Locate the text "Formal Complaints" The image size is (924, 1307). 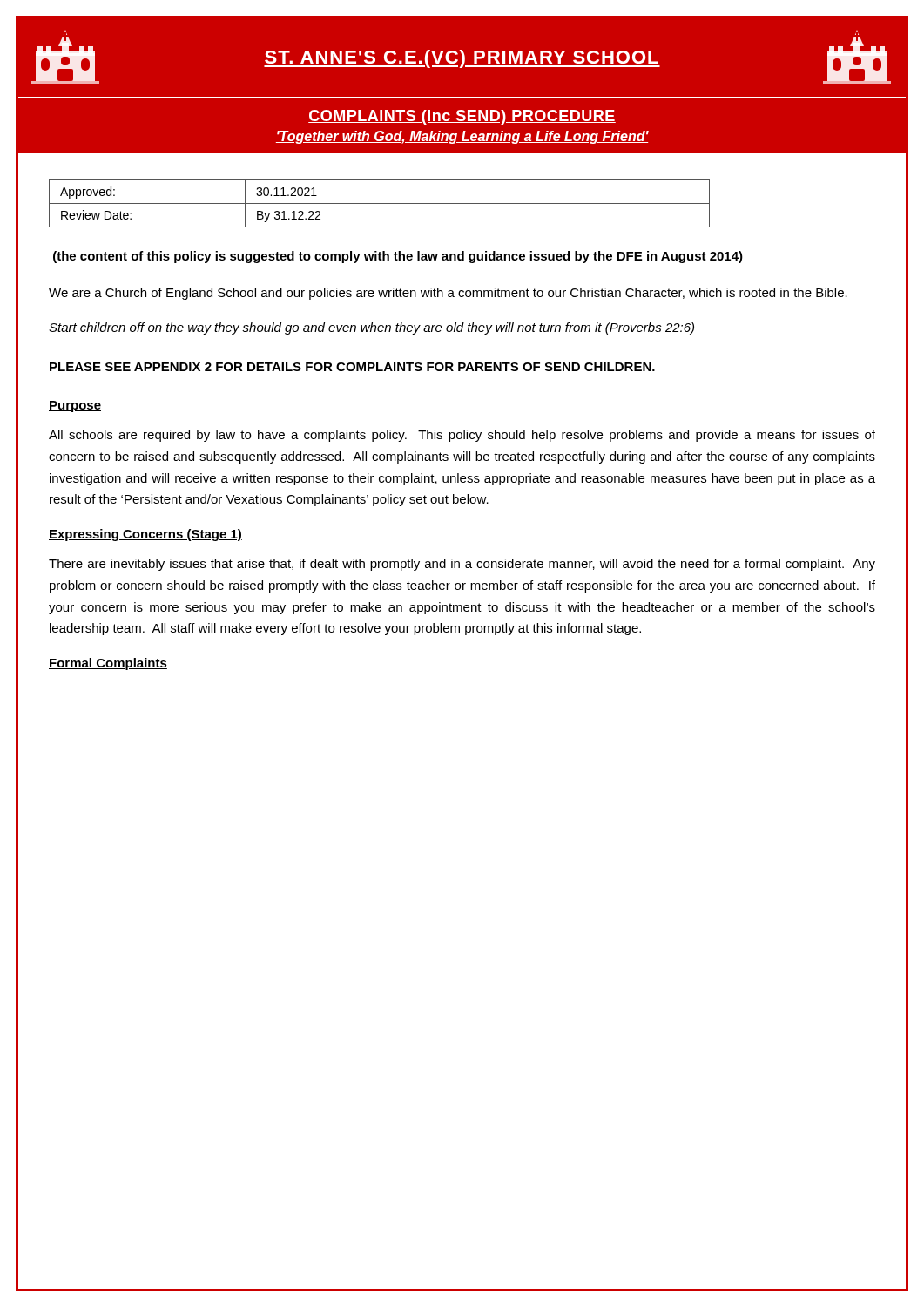point(108,663)
